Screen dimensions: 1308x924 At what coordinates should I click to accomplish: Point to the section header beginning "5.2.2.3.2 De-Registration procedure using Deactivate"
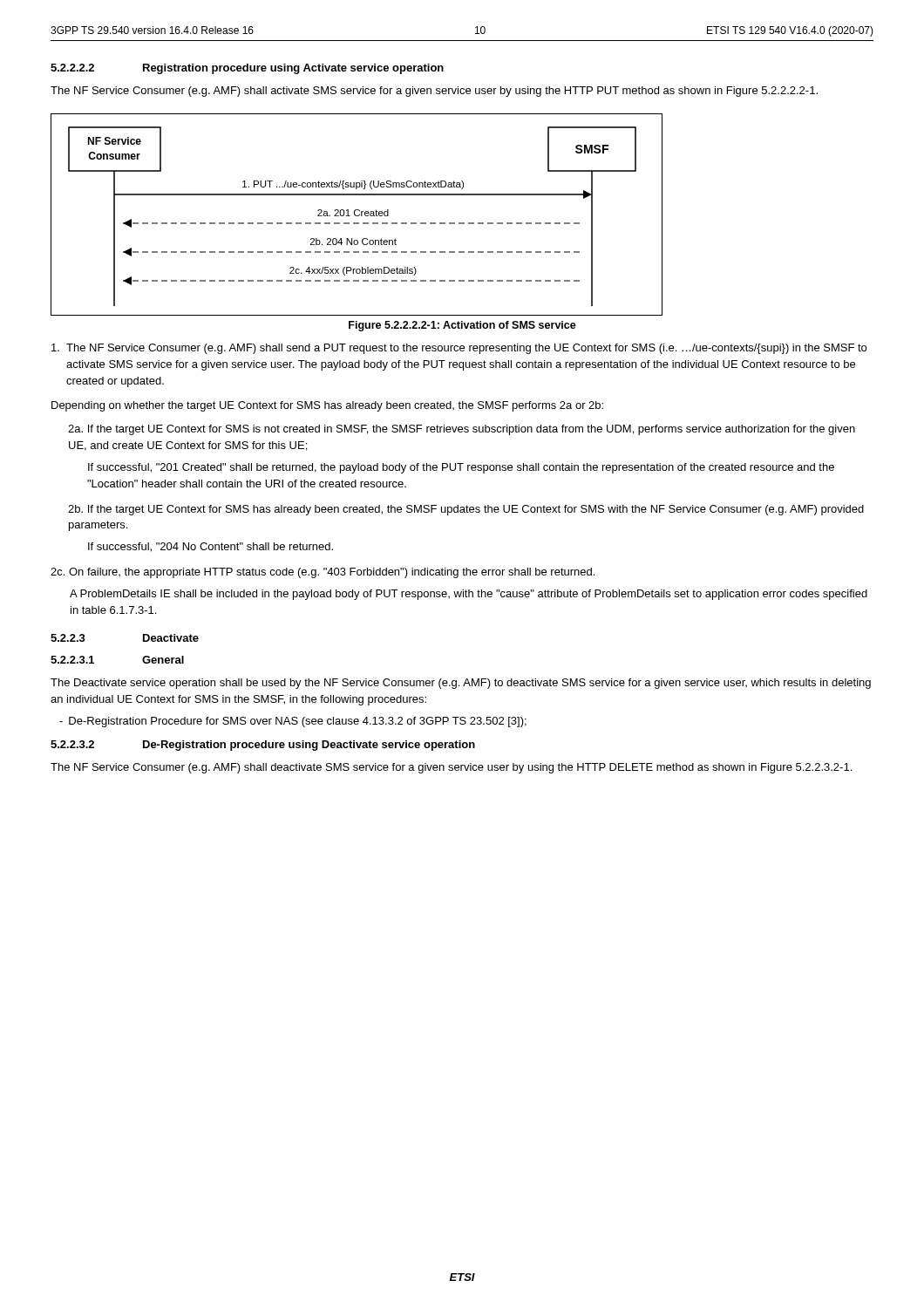point(263,745)
